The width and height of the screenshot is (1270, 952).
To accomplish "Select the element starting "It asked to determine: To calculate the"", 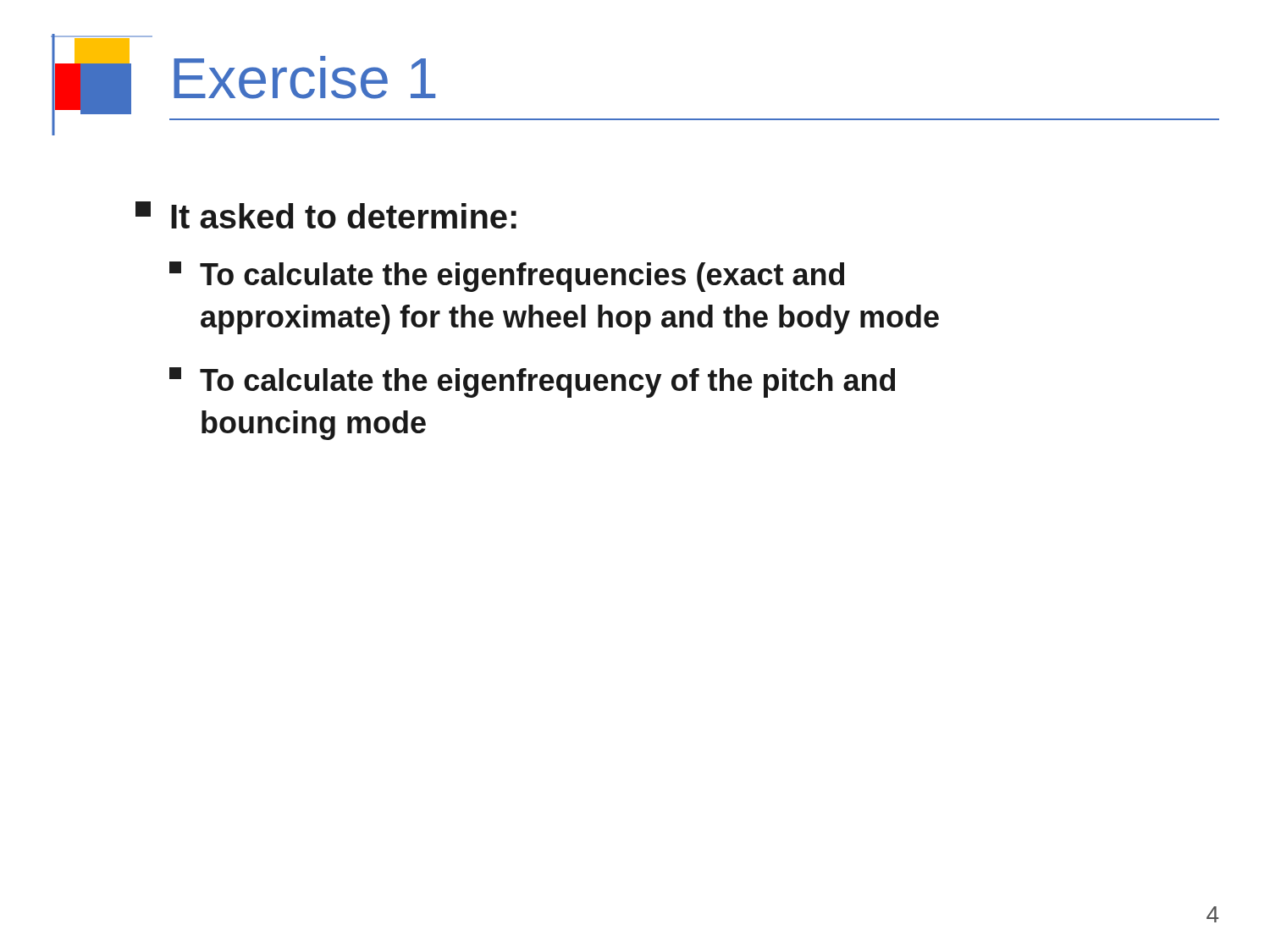I will (x=570, y=330).
